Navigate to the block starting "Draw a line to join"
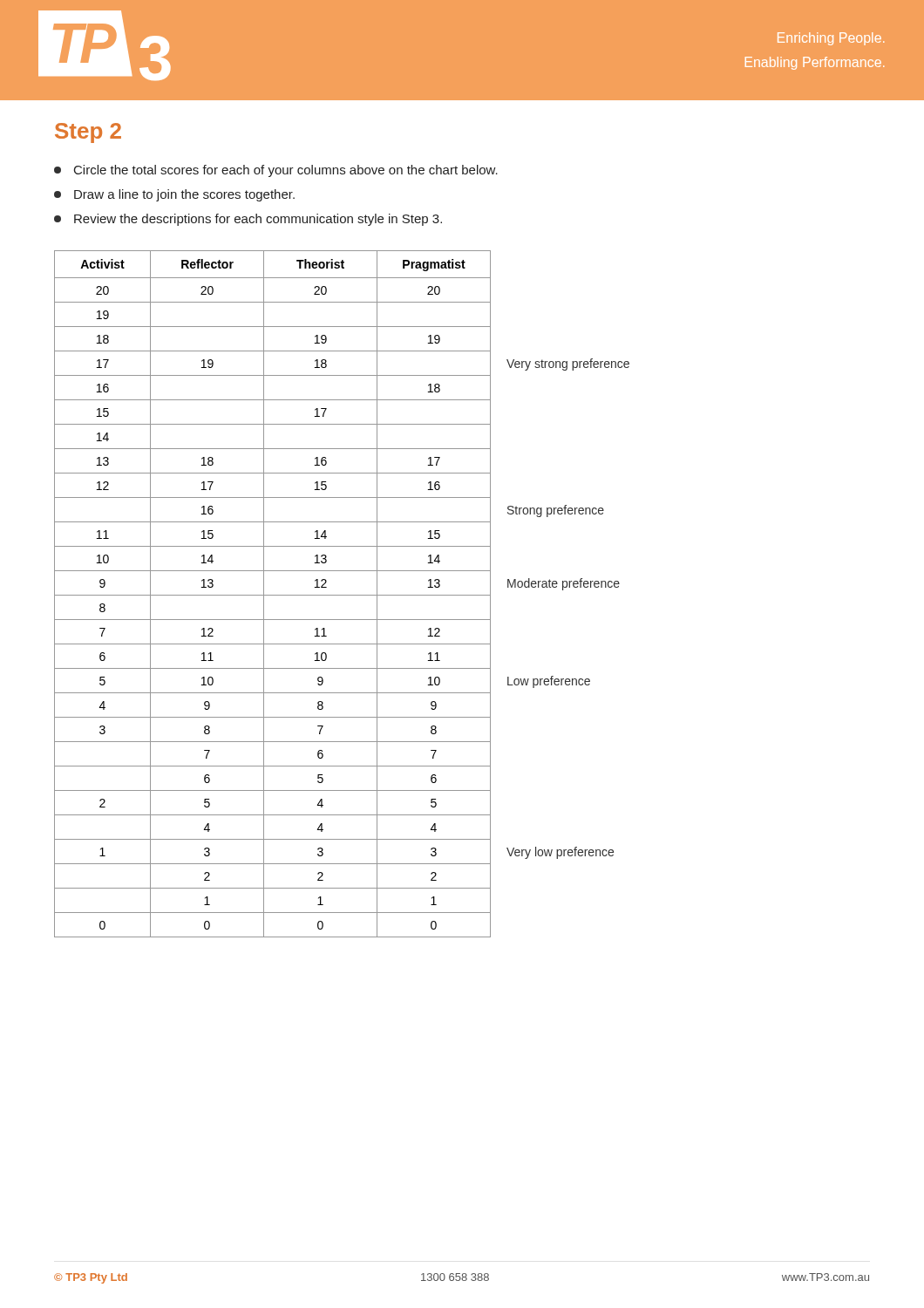 click(x=175, y=194)
